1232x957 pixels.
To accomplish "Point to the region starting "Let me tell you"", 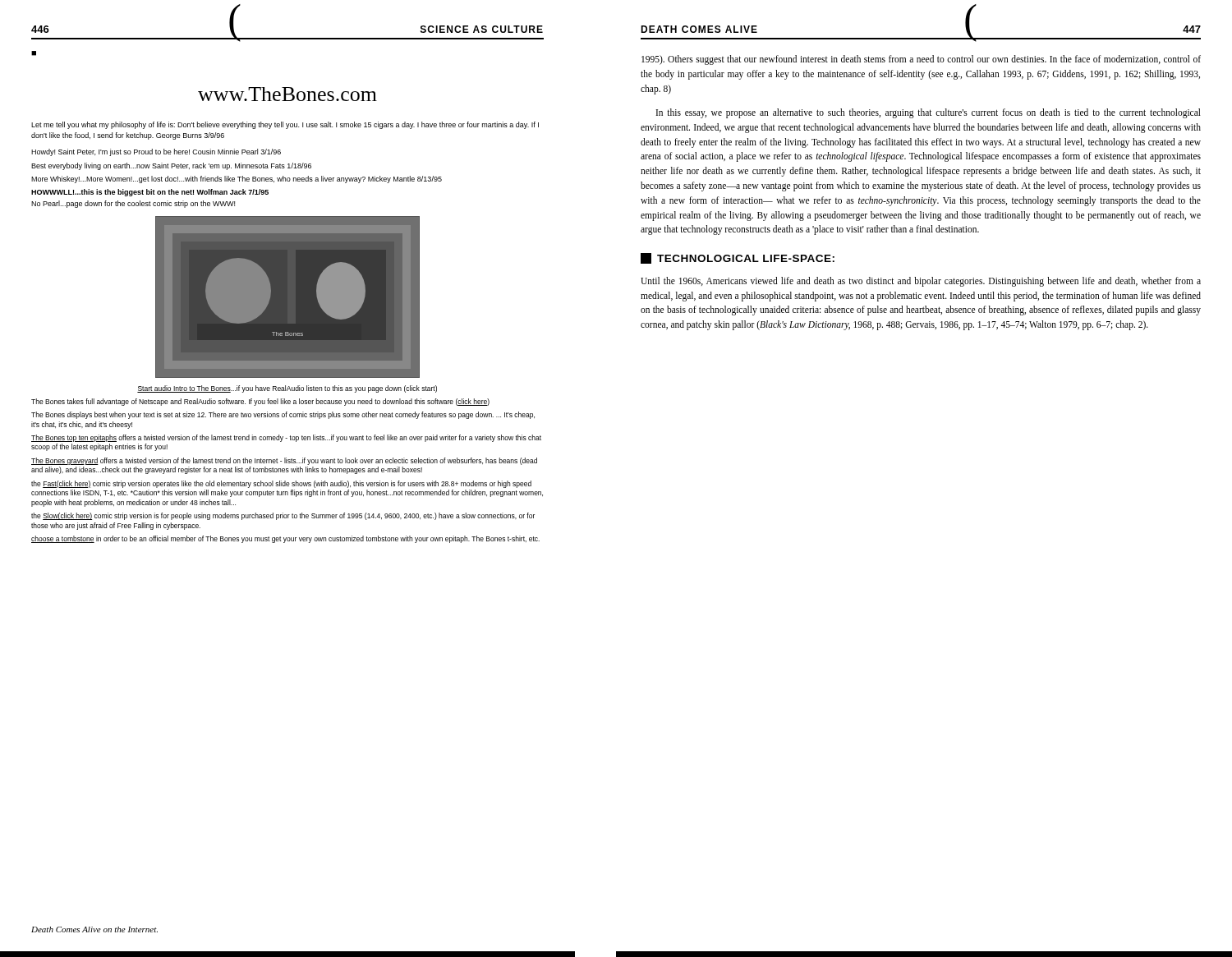I will (x=285, y=130).
